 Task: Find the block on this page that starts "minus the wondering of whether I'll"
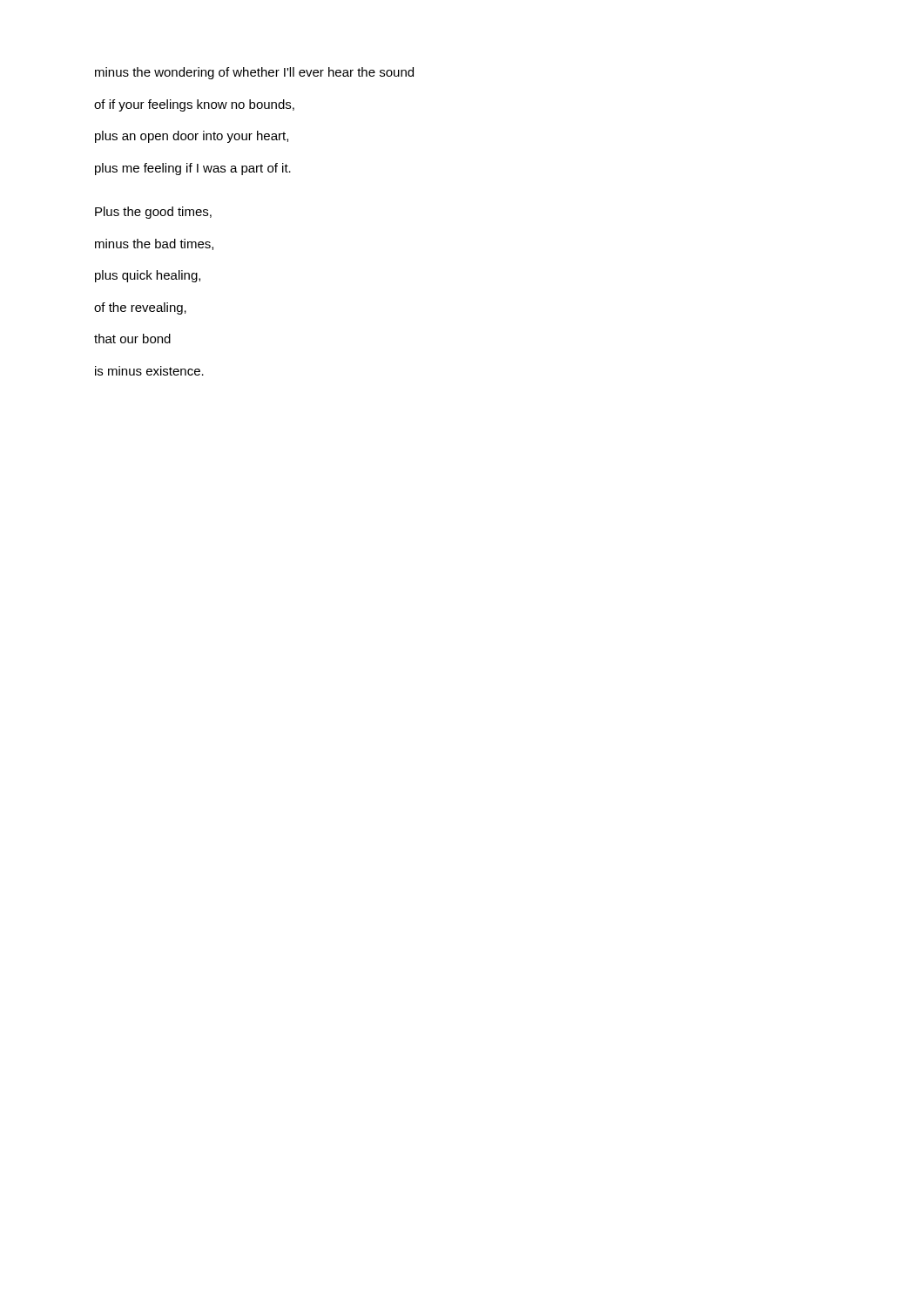(254, 72)
